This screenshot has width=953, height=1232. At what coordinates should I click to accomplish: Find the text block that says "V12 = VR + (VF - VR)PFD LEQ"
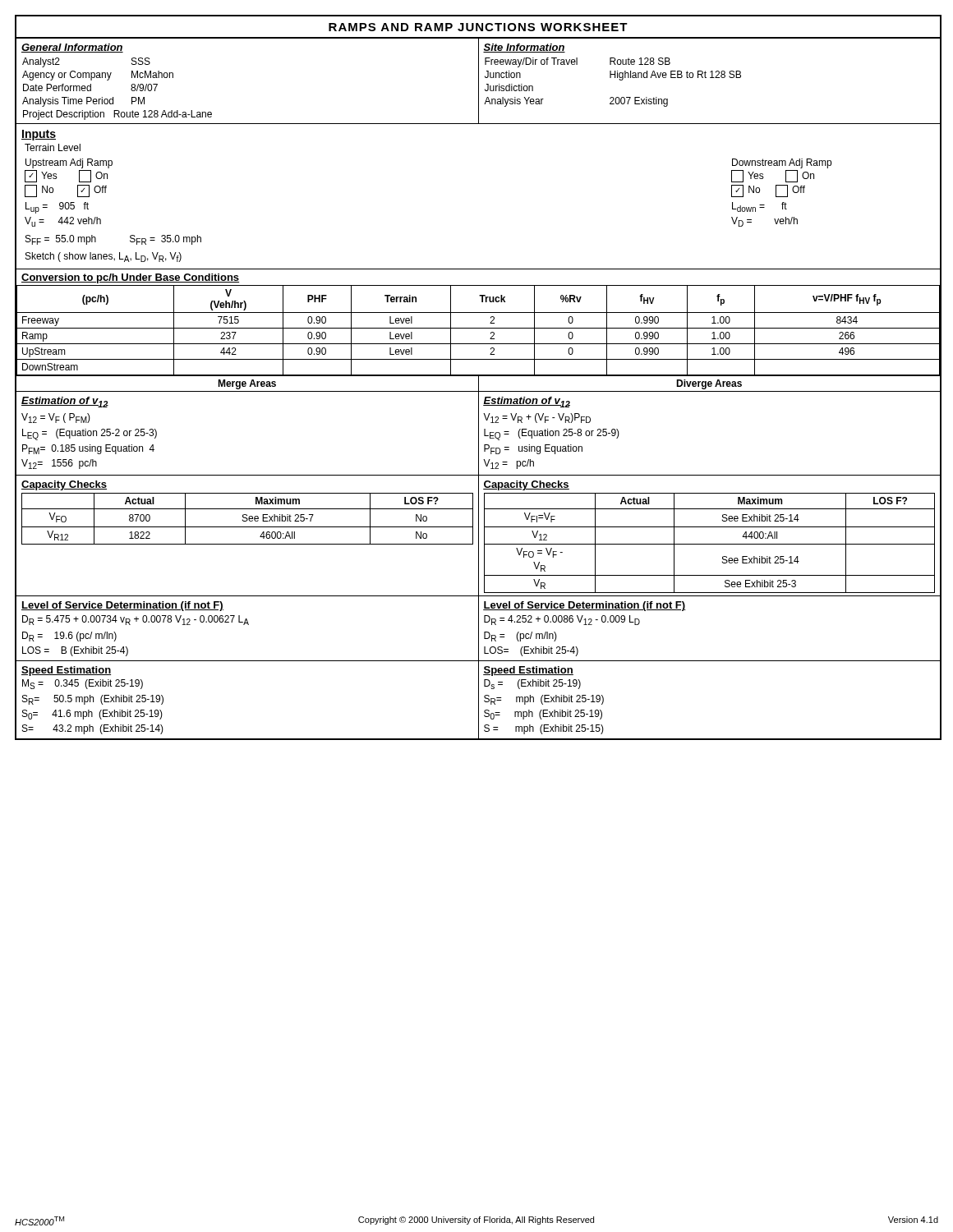(x=537, y=418)
